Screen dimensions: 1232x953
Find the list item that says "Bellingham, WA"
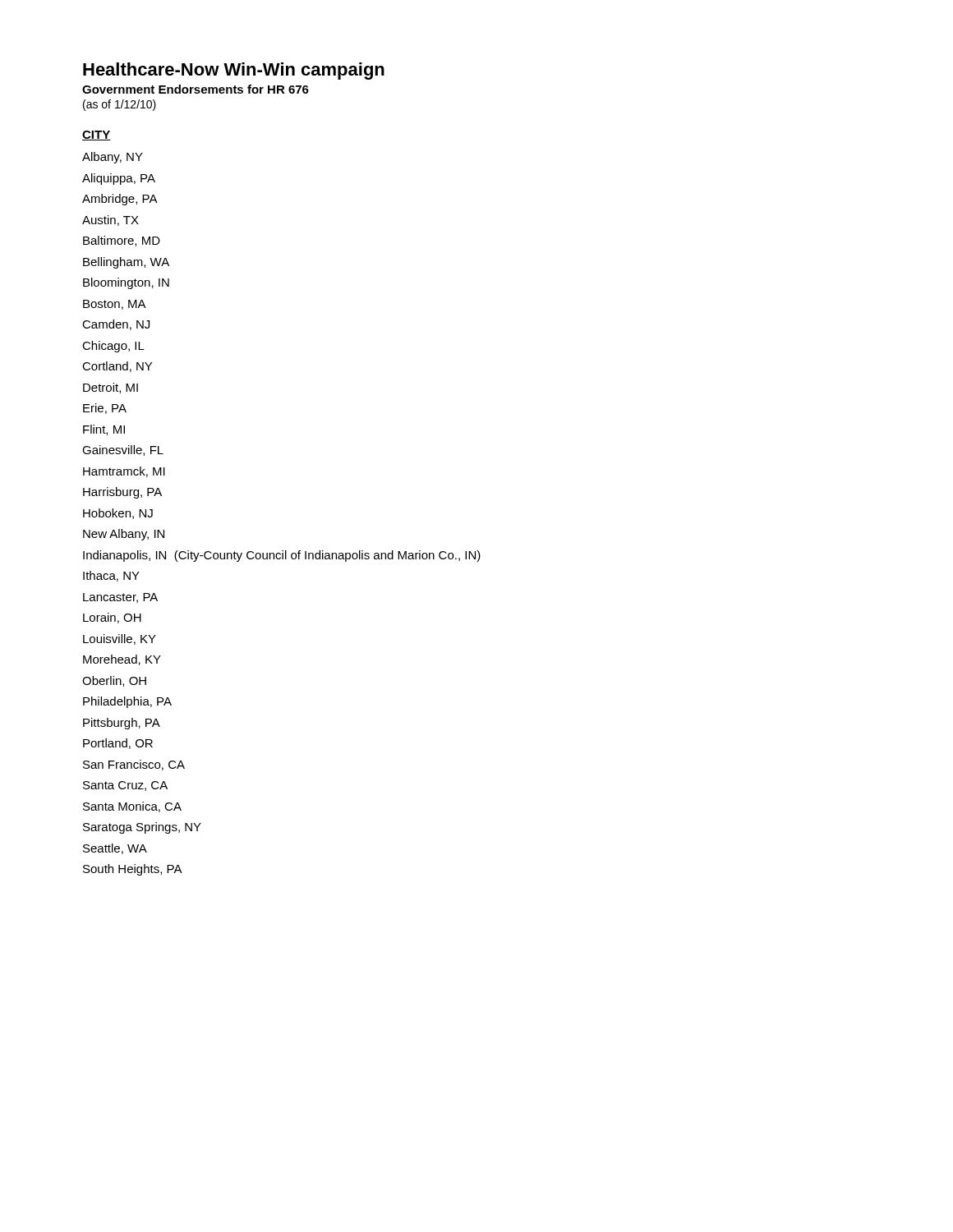tap(126, 261)
